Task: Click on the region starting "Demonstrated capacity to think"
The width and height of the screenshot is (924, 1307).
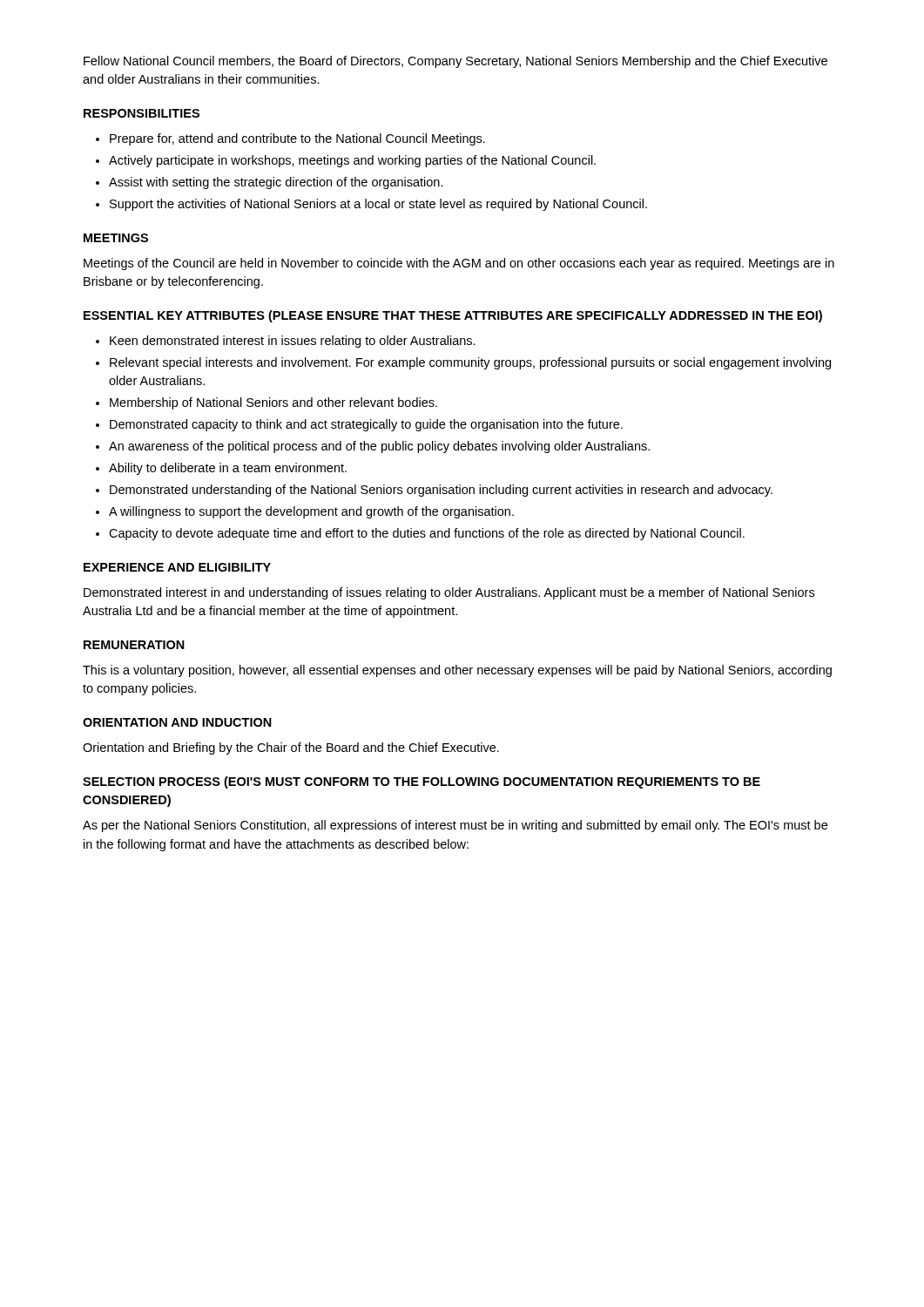Action: pyautogui.click(x=366, y=425)
